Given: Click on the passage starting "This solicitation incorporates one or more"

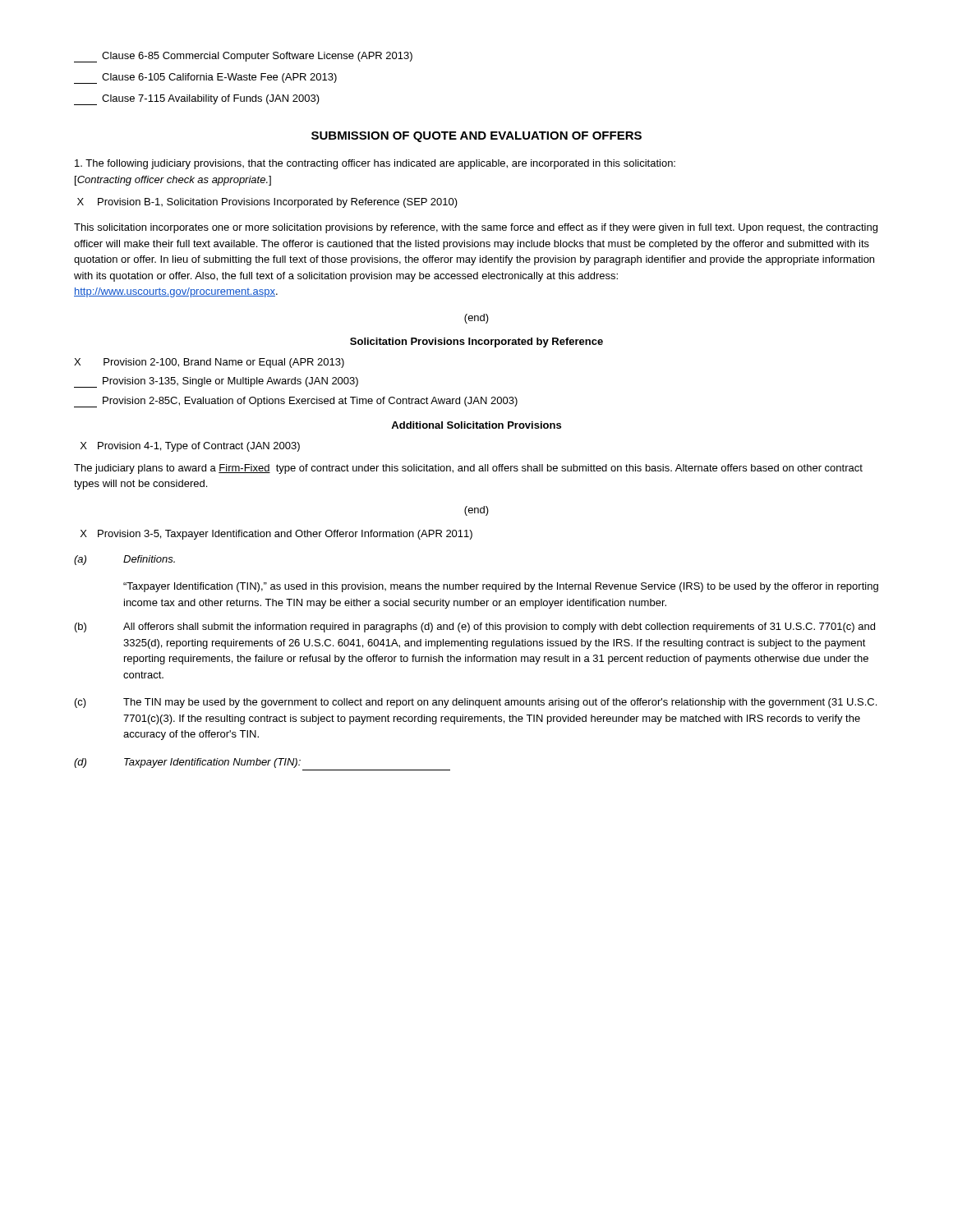Looking at the screenshot, I should (476, 259).
